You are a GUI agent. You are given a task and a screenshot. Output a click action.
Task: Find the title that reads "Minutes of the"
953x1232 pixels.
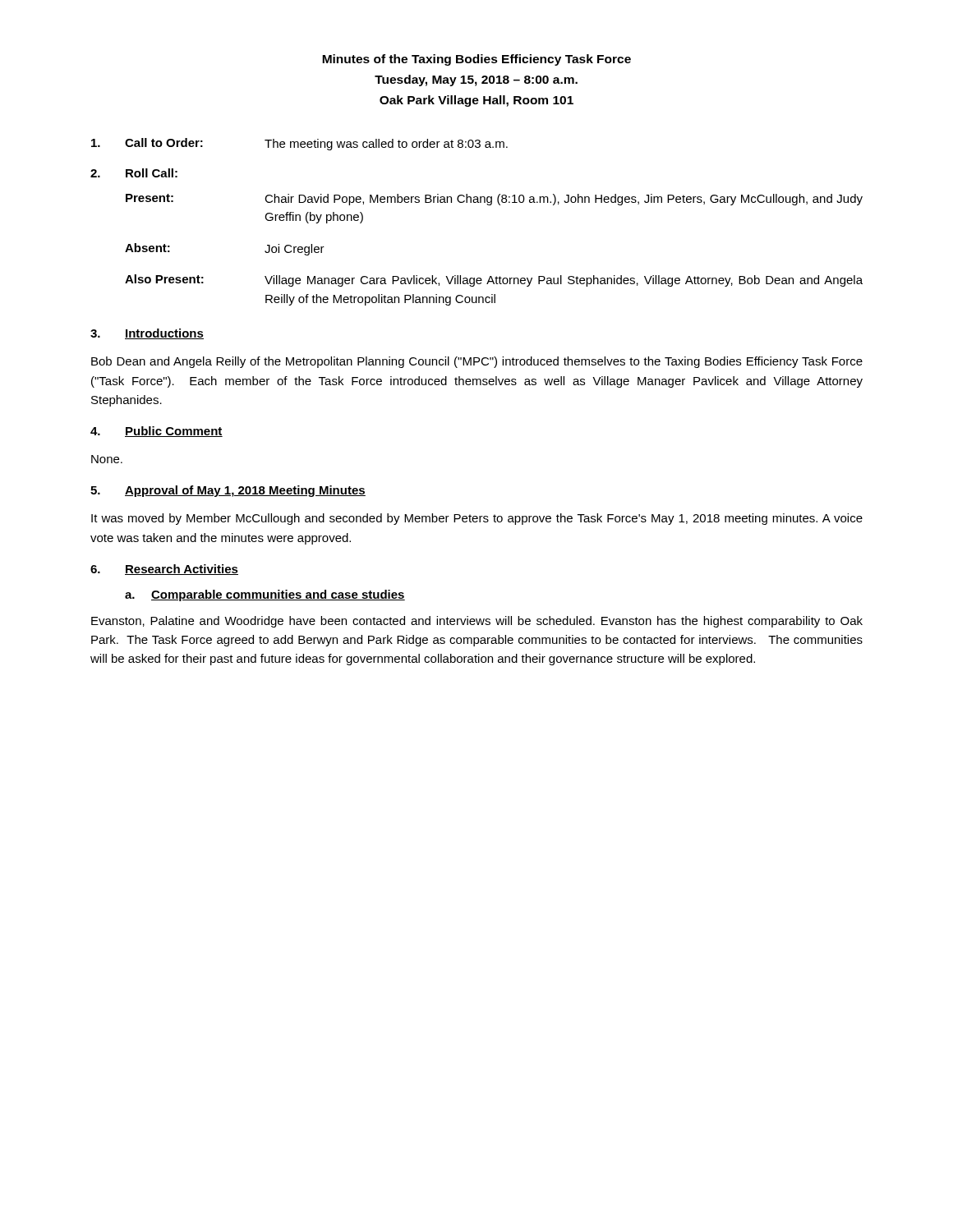[476, 80]
